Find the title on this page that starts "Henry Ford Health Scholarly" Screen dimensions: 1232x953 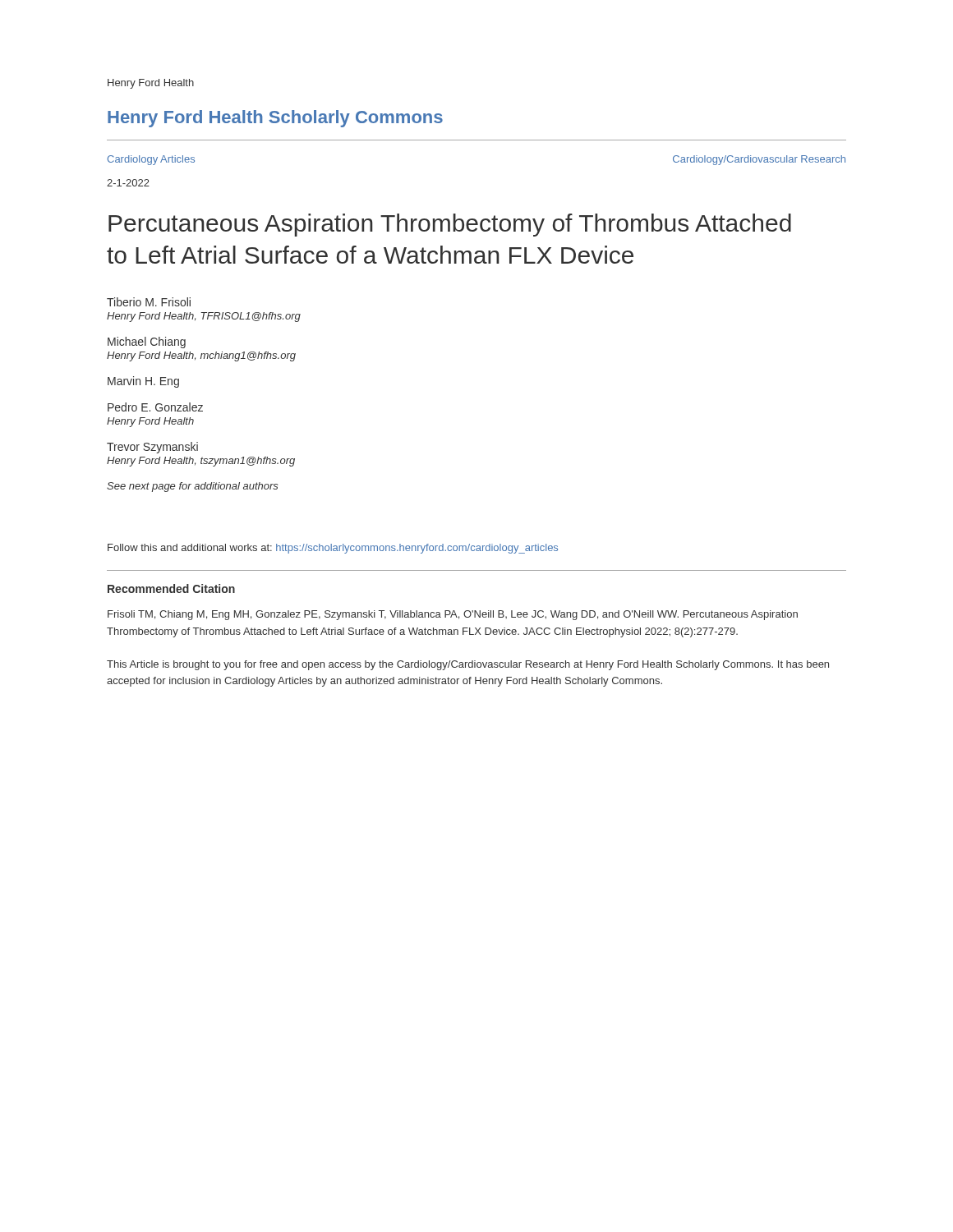[x=275, y=119]
